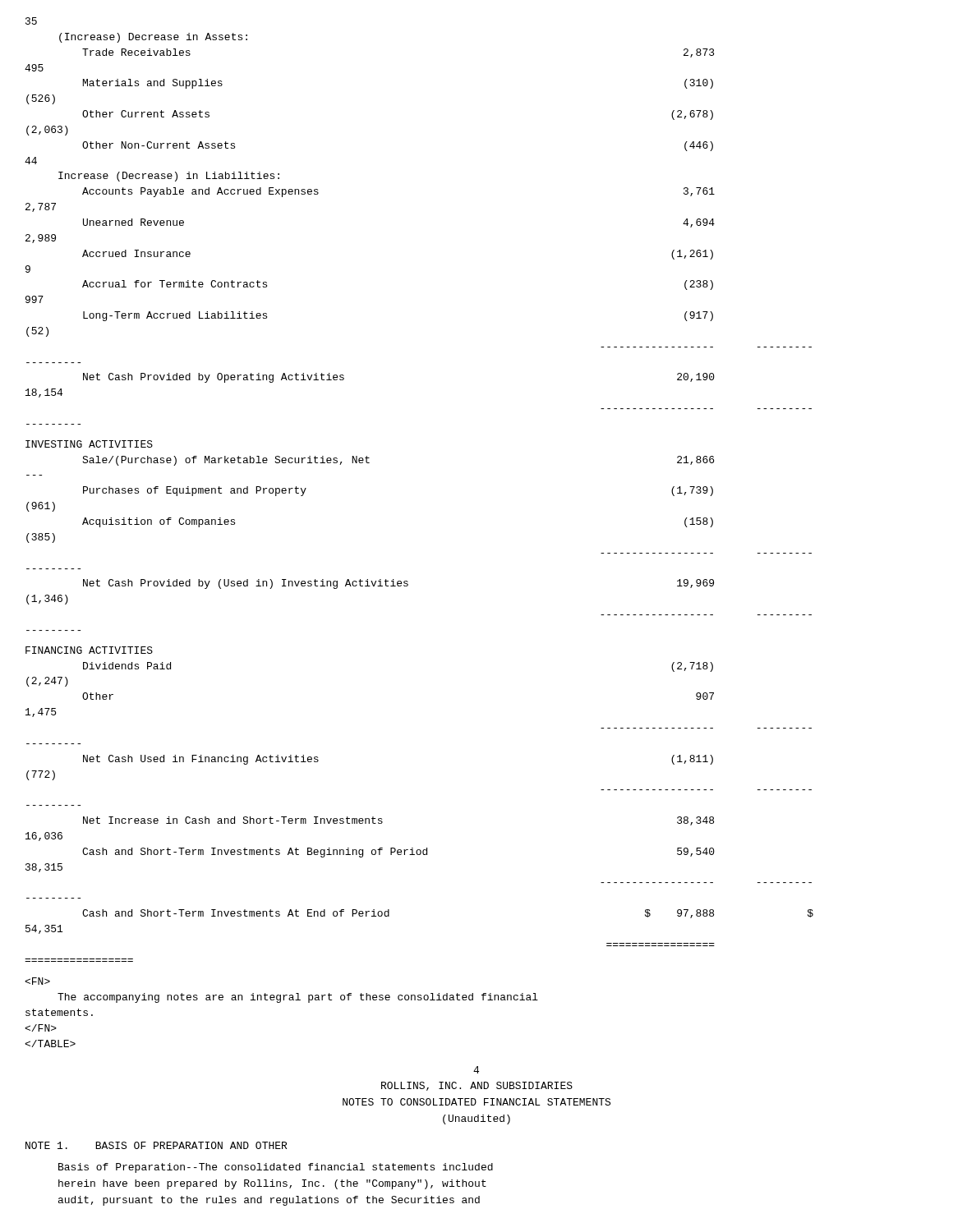Click on the section header that reads "INVESTING ACTIVITIES"
Image resolution: width=953 pixels, height=1232 pixels.
tap(89, 445)
